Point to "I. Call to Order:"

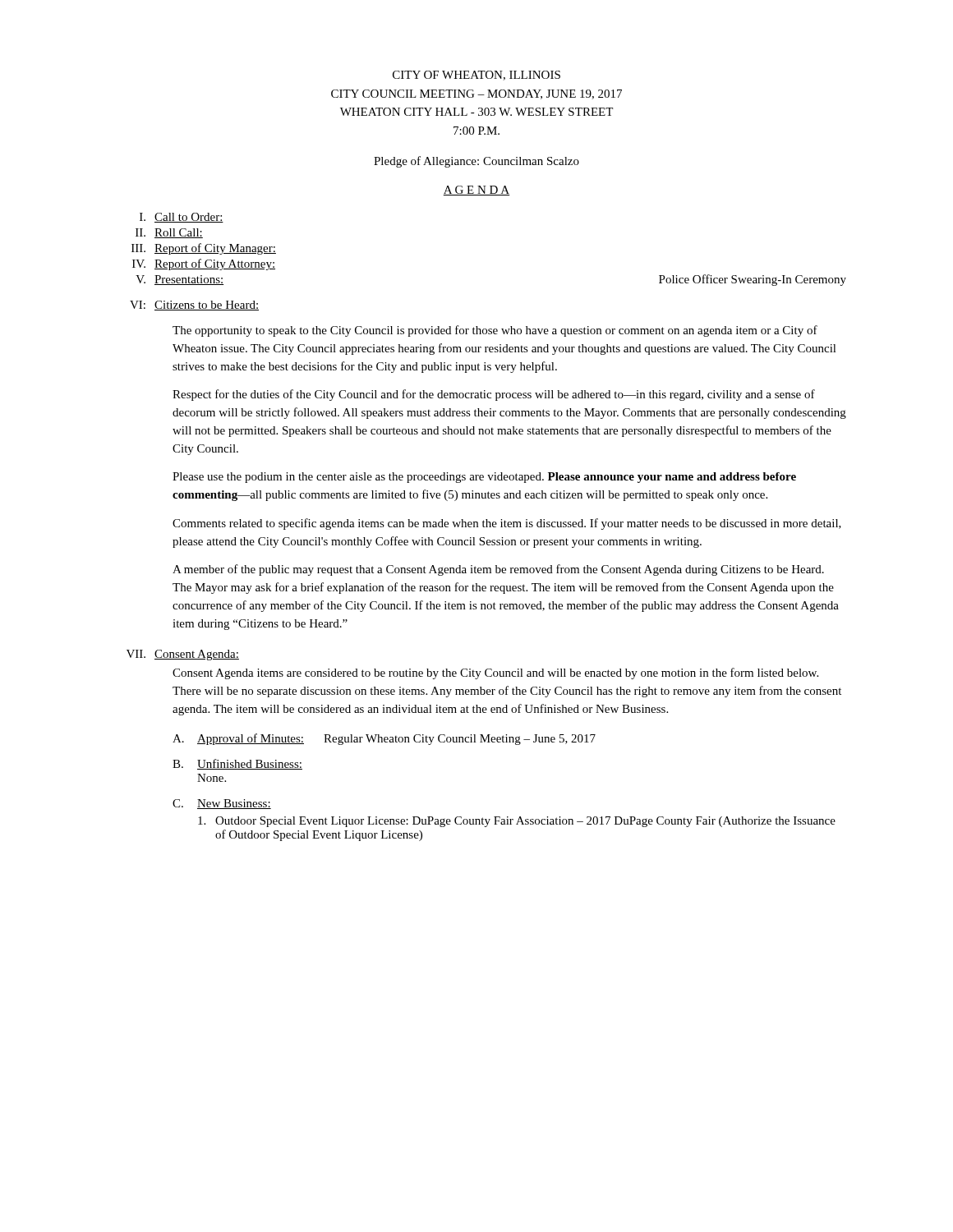point(182,218)
